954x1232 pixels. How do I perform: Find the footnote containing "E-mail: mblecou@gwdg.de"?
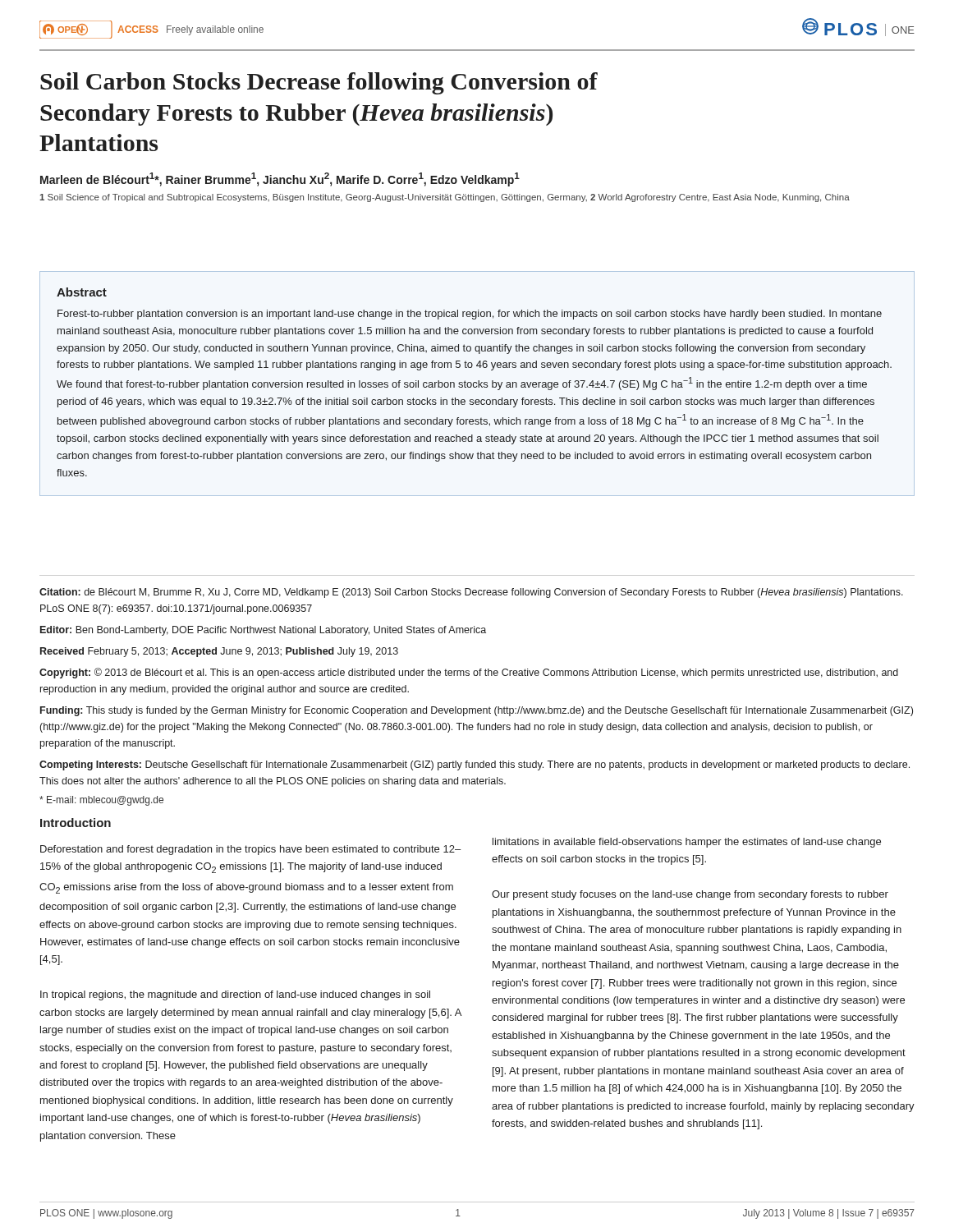tap(102, 800)
